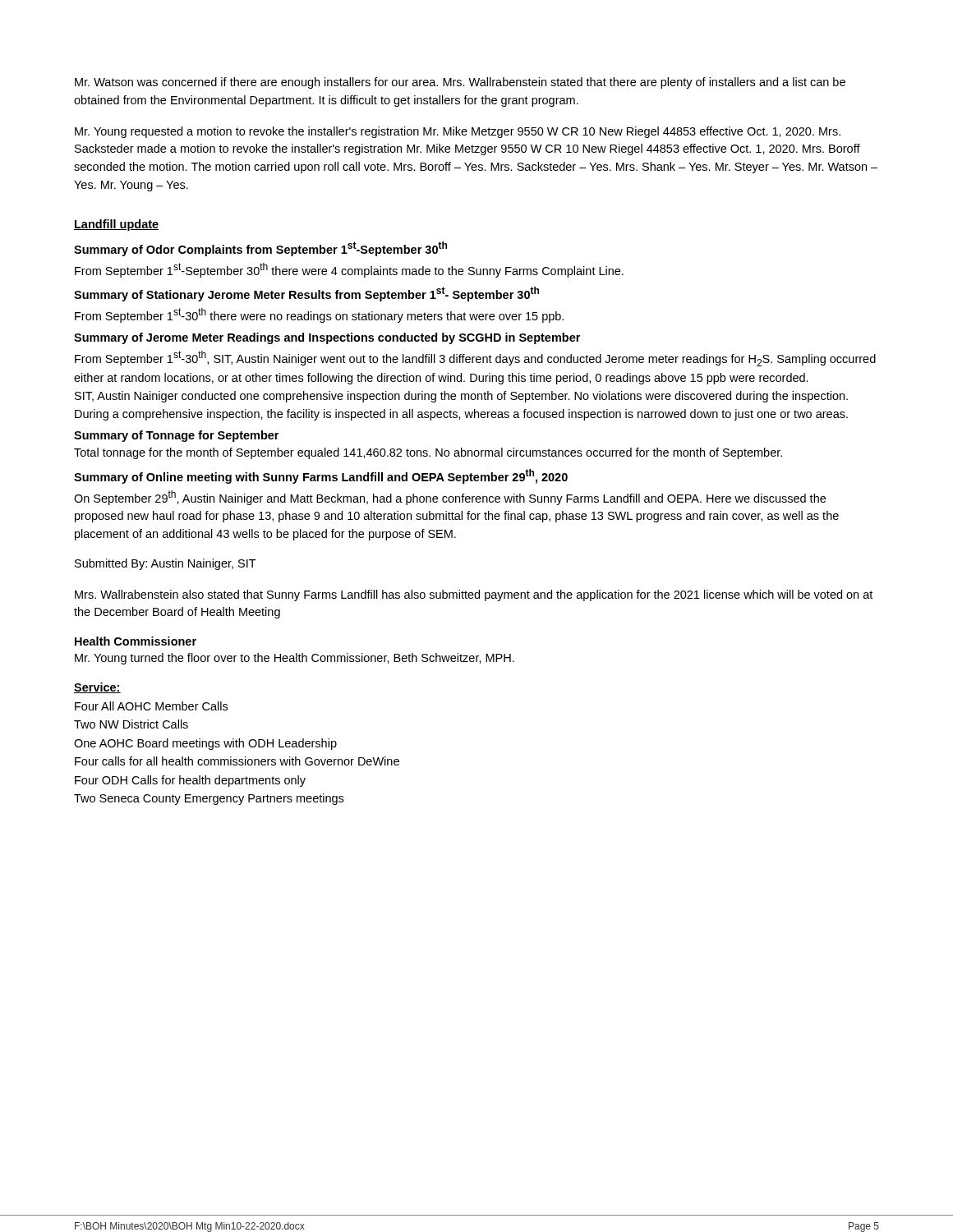Click on the section header containing "Health Commissioner"

[135, 642]
